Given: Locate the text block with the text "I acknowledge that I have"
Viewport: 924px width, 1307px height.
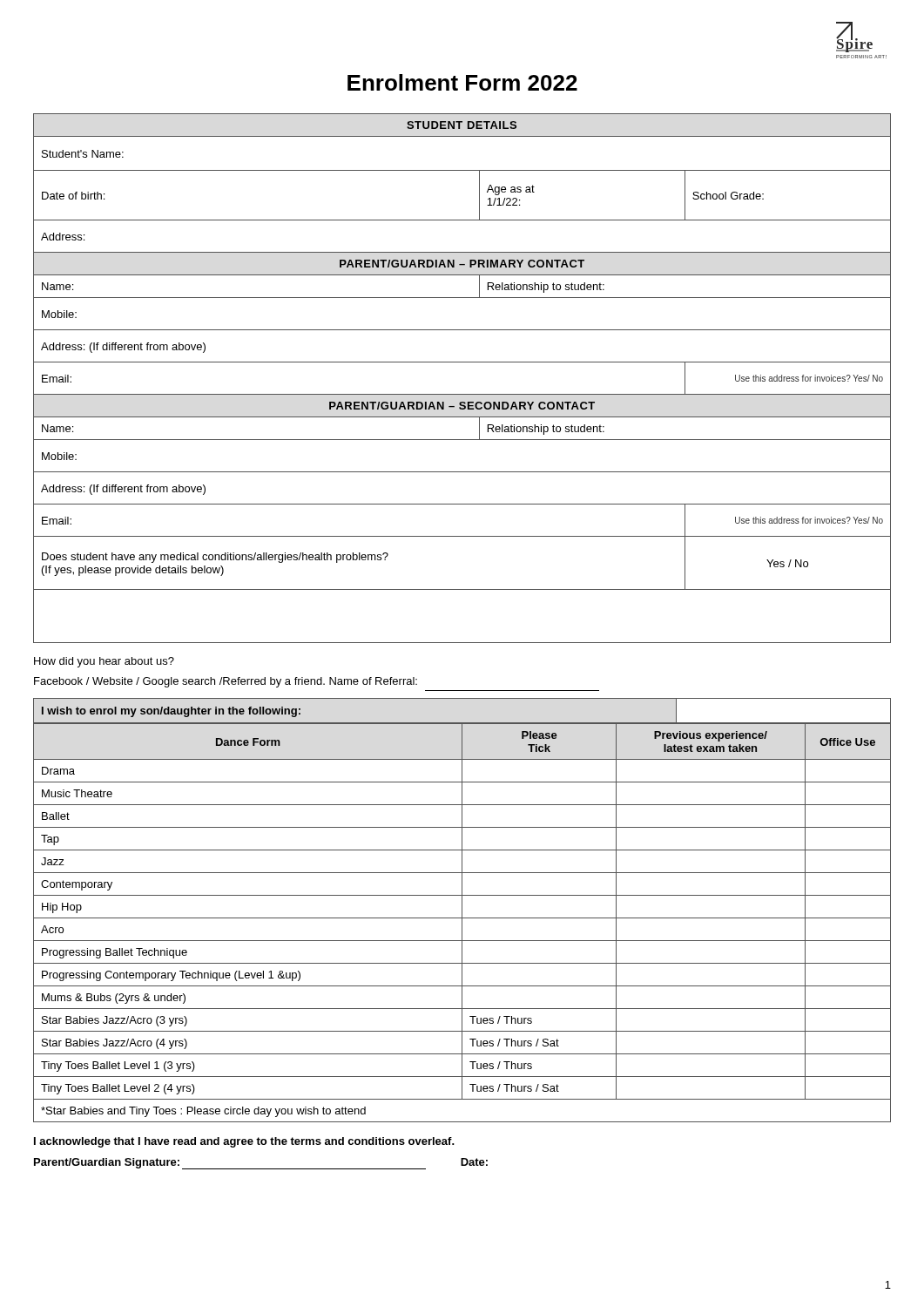Looking at the screenshot, I should [x=244, y=1141].
